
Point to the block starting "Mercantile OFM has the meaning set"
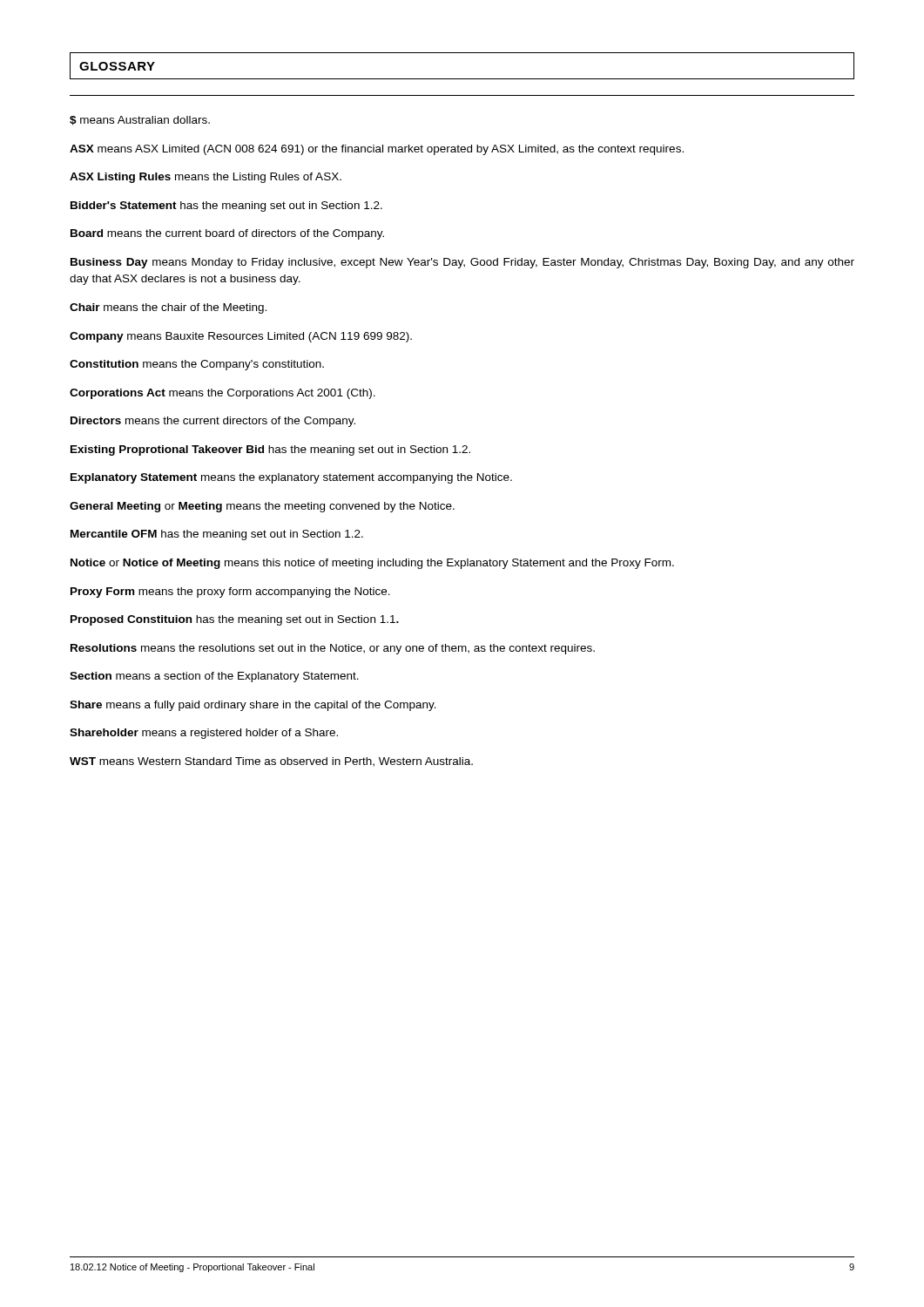[x=217, y=534]
